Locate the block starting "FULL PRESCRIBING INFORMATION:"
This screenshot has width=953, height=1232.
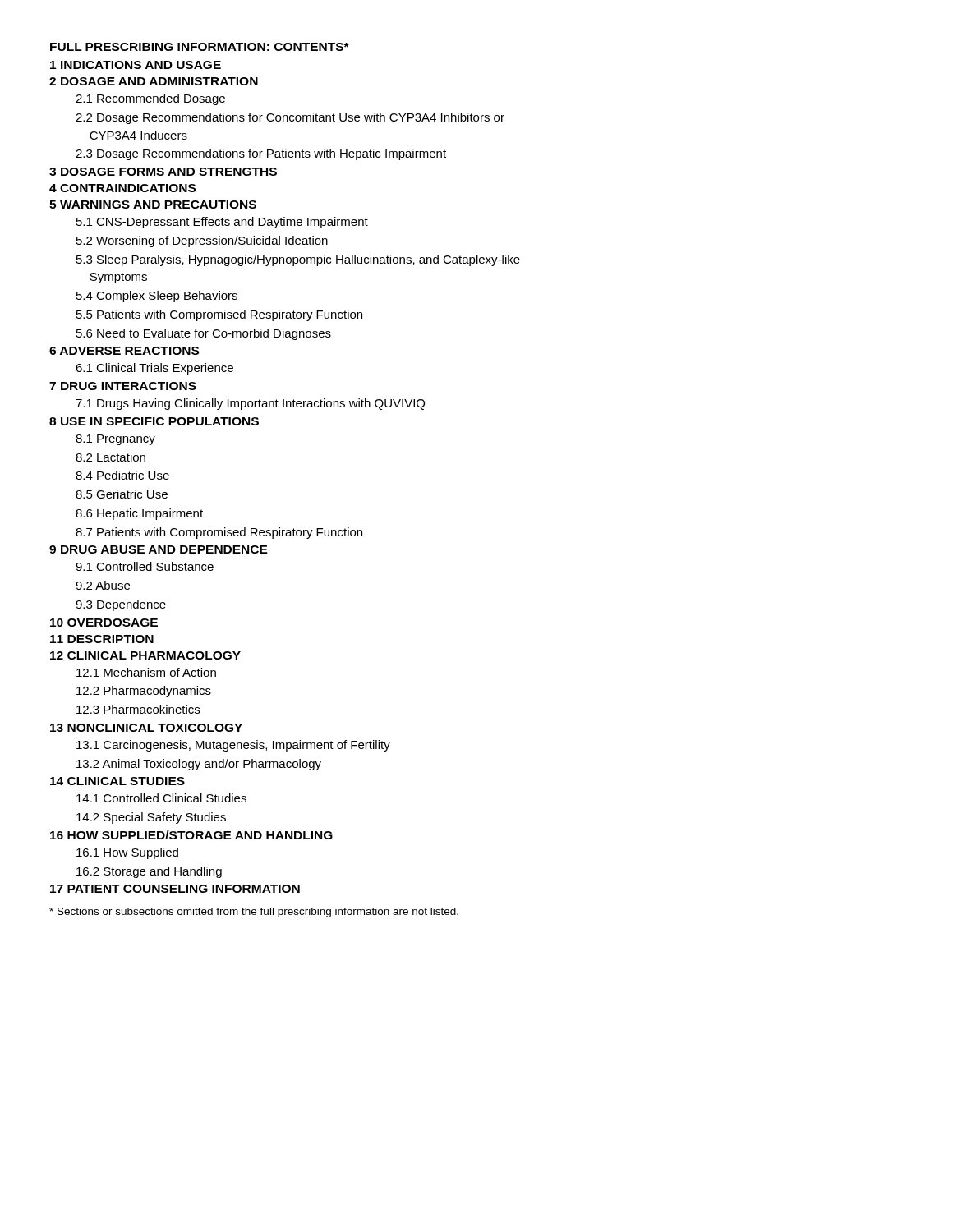pos(199,46)
